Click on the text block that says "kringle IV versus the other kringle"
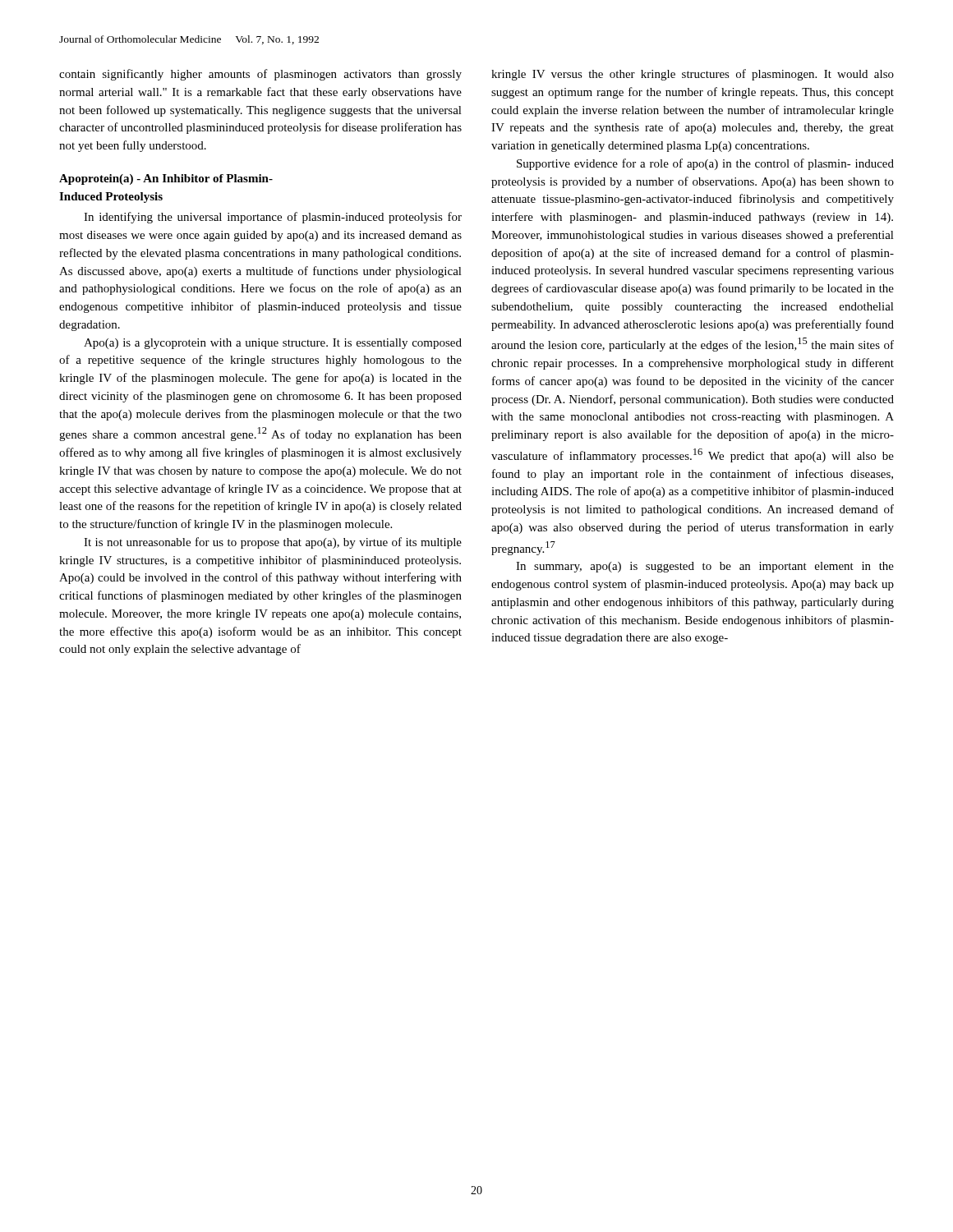 pos(693,110)
